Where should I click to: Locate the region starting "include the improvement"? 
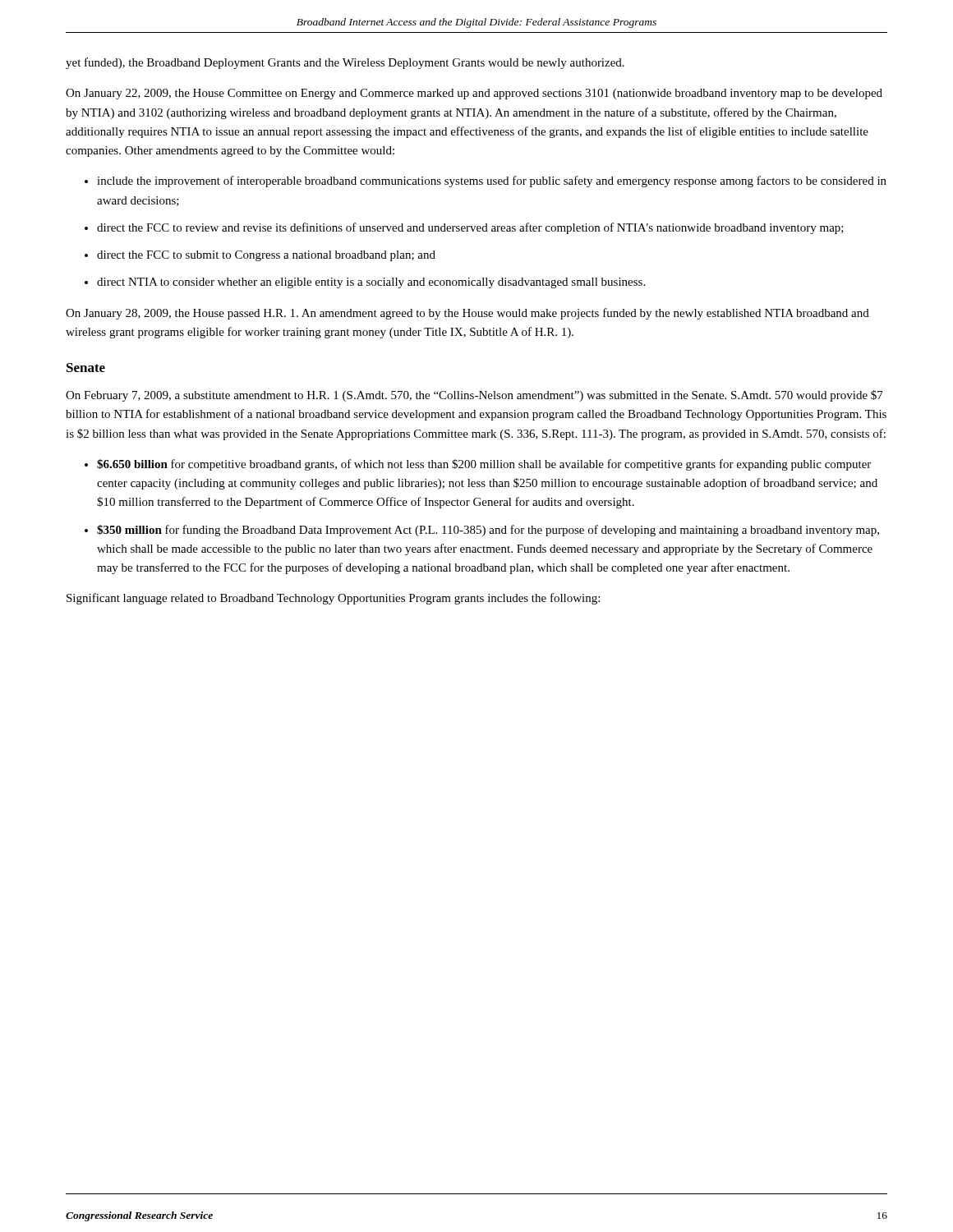click(492, 190)
